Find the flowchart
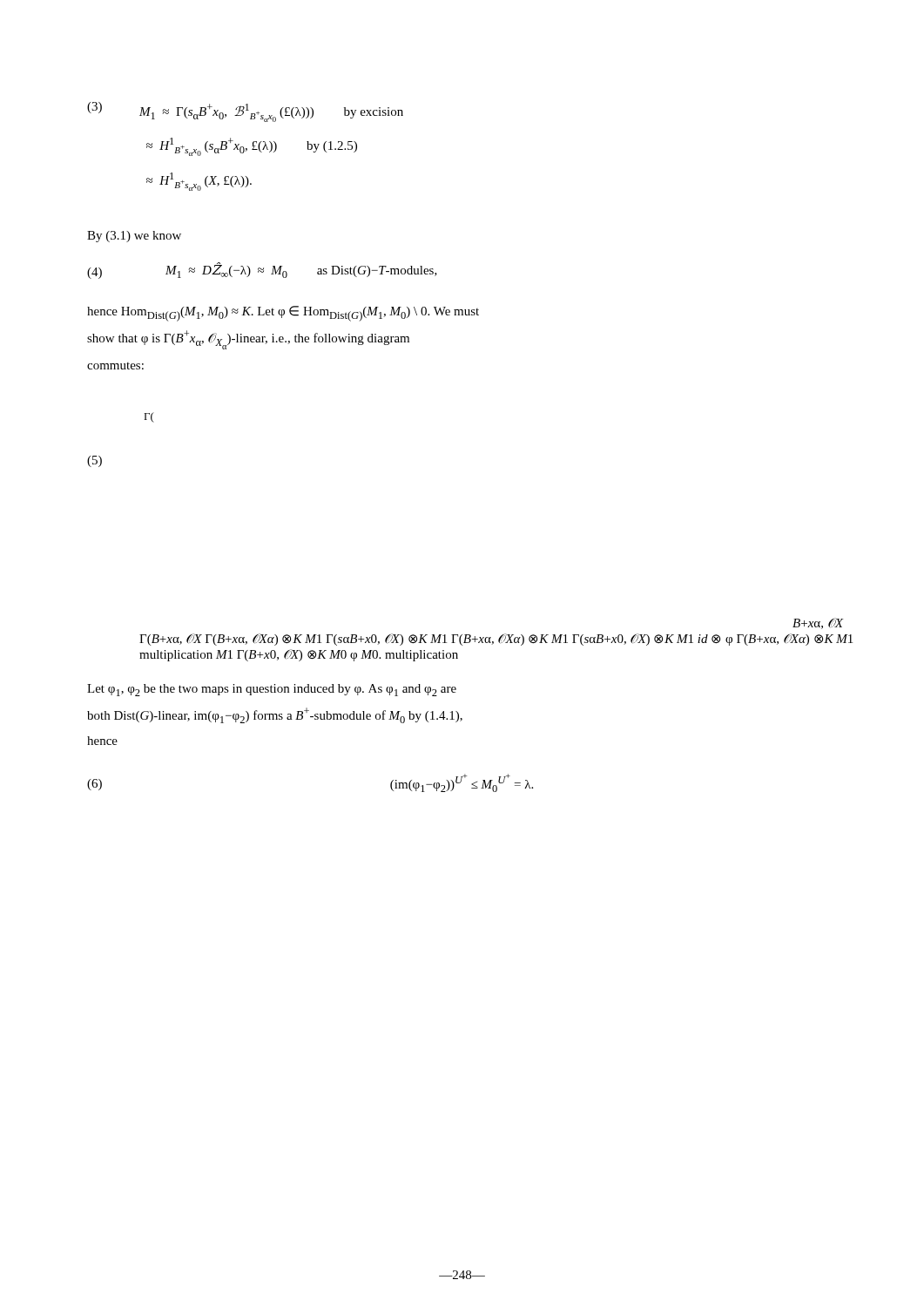 pos(471,532)
